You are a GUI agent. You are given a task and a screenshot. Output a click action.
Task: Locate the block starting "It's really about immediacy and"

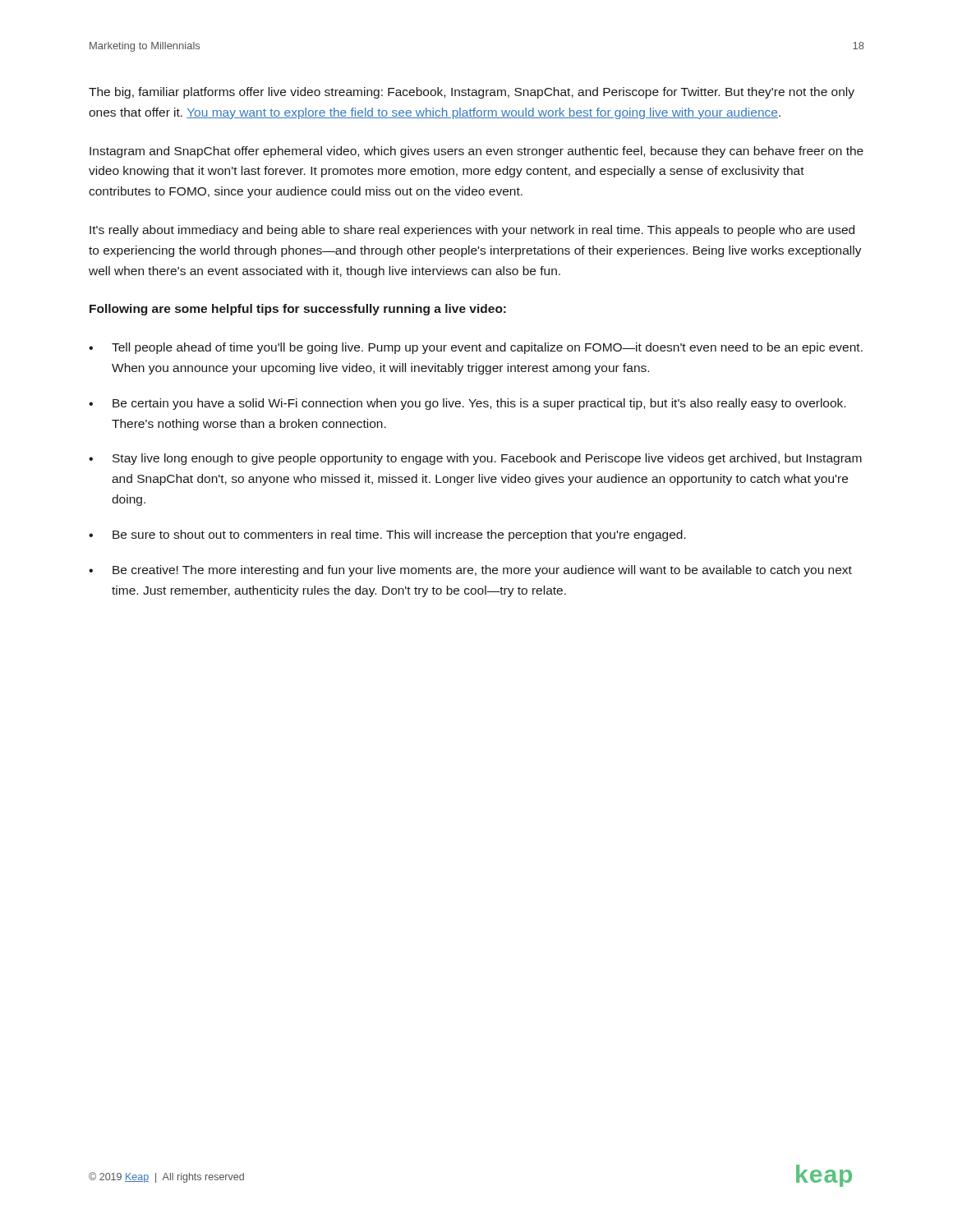pos(475,250)
